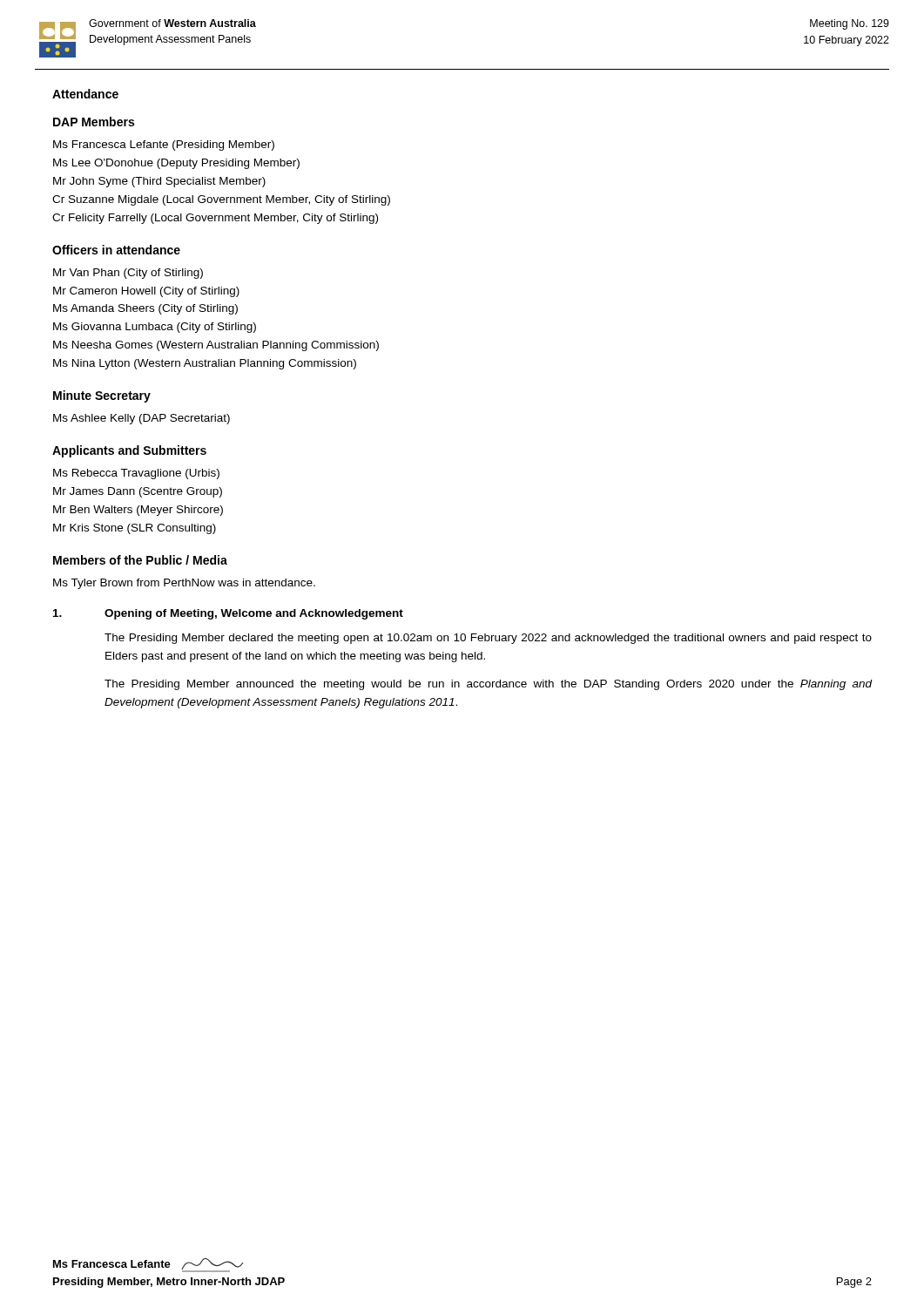Click on the text block that says "Ms Francesca Lefante (Presiding Member)"
Viewport: 924px width, 1307px height.
222,181
